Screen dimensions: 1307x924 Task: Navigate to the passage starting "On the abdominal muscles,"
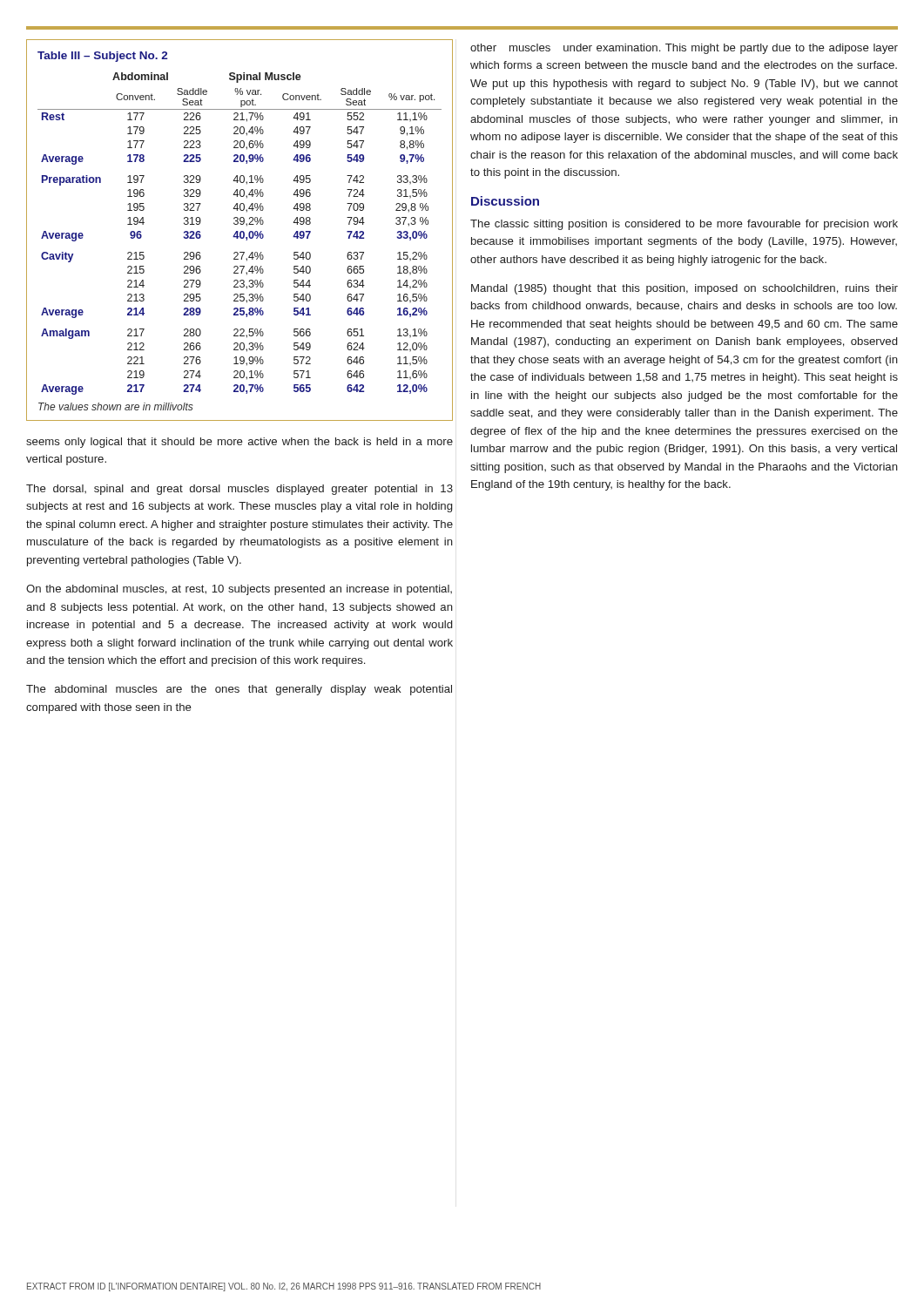coord(240,624)
